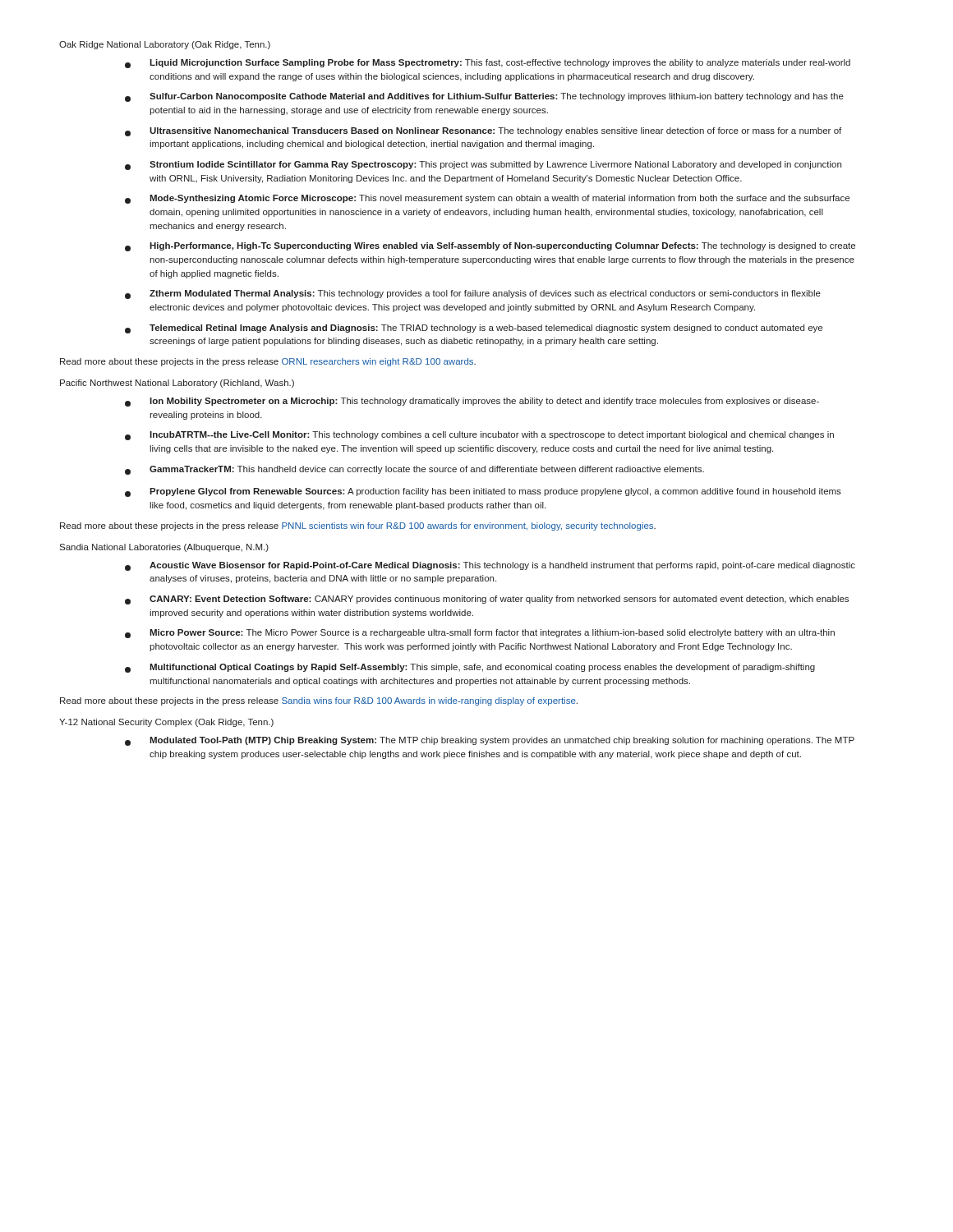Screen dimensions: 1232x953
Task: Point to the element starting "Multifunctional Optical Coatings by Rapid Self-Assembly:"
Action: [490, 674]
